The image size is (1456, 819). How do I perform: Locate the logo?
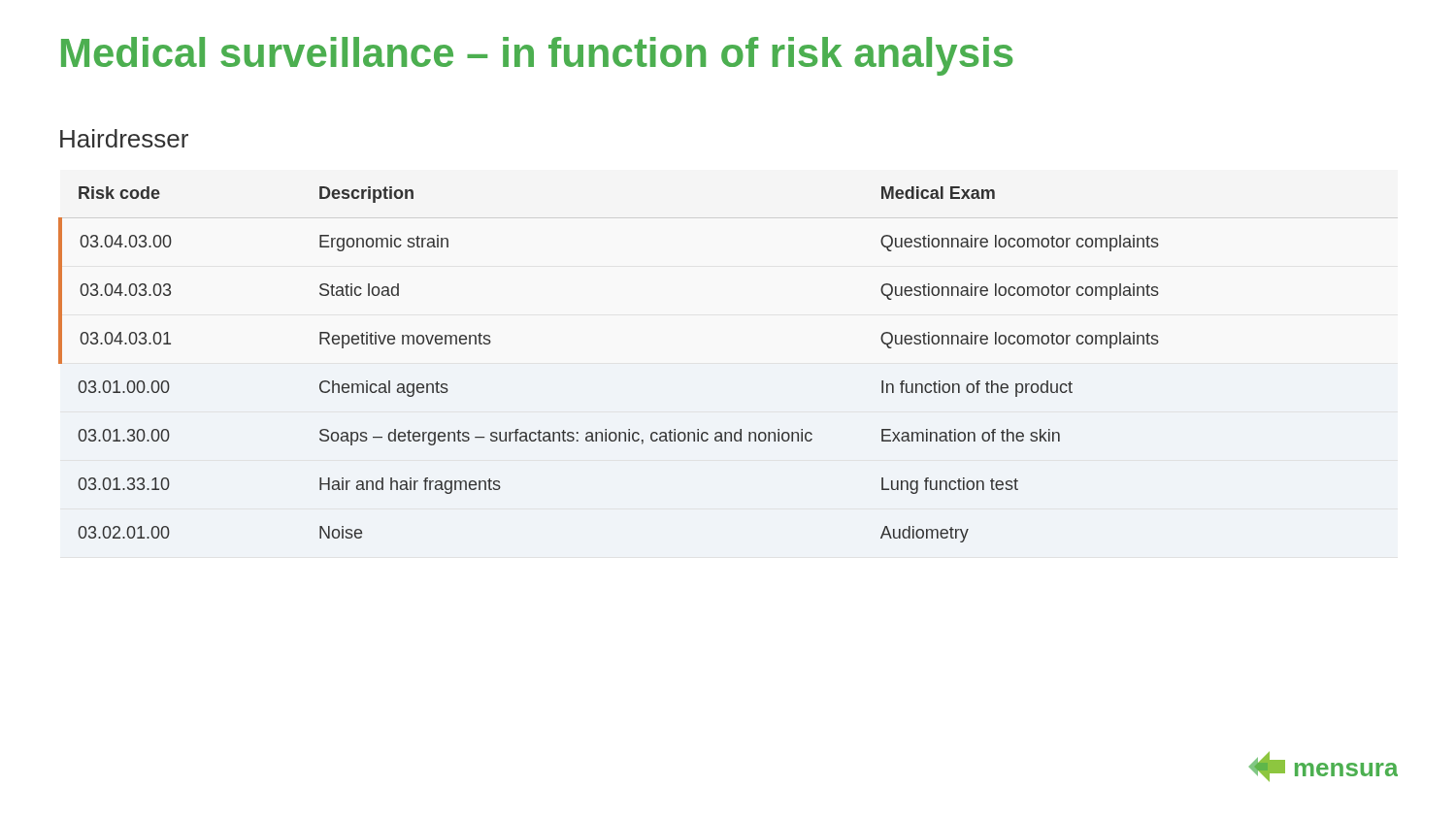(1320, 767)
